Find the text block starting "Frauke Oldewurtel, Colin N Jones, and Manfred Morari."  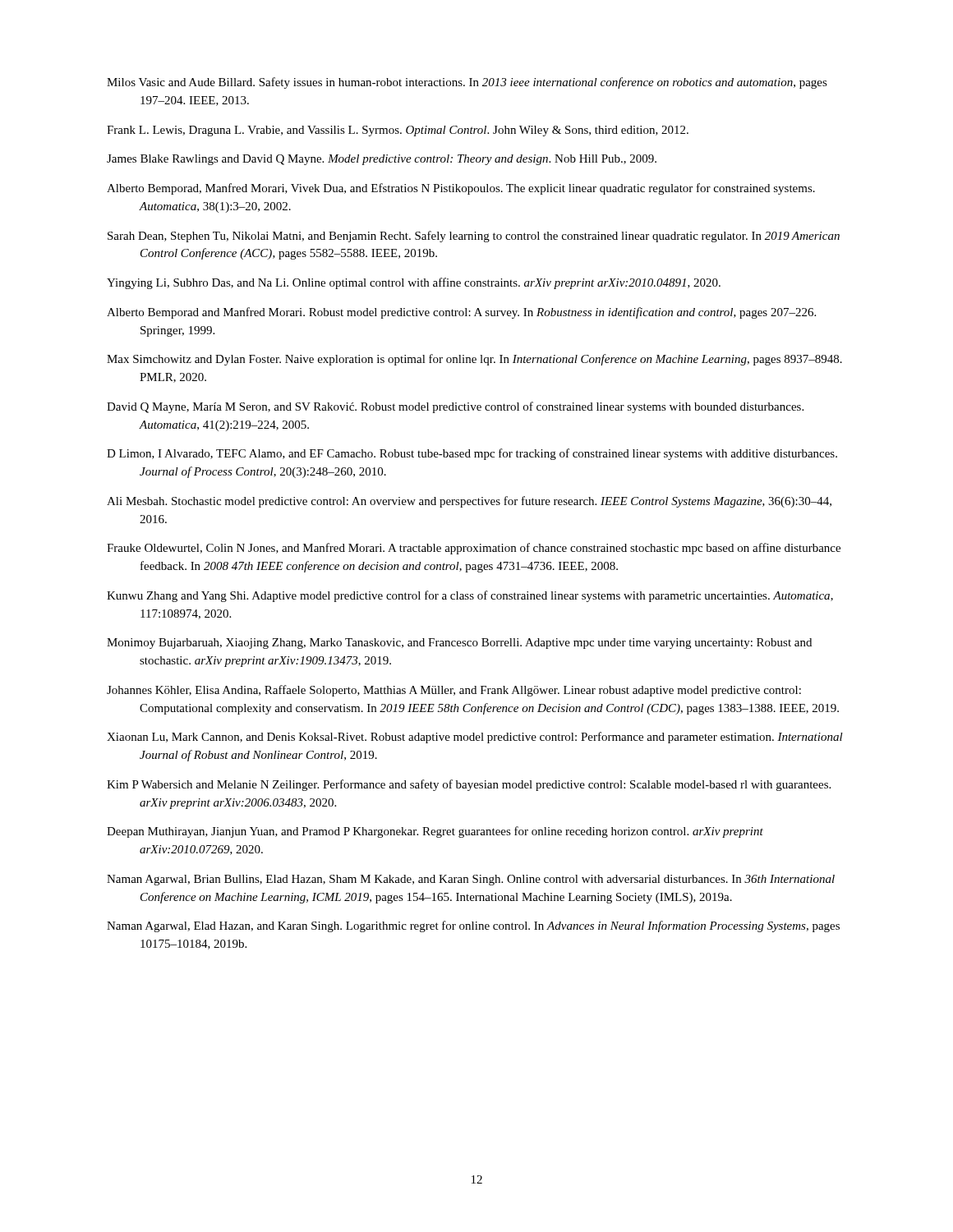coord(476,558)
